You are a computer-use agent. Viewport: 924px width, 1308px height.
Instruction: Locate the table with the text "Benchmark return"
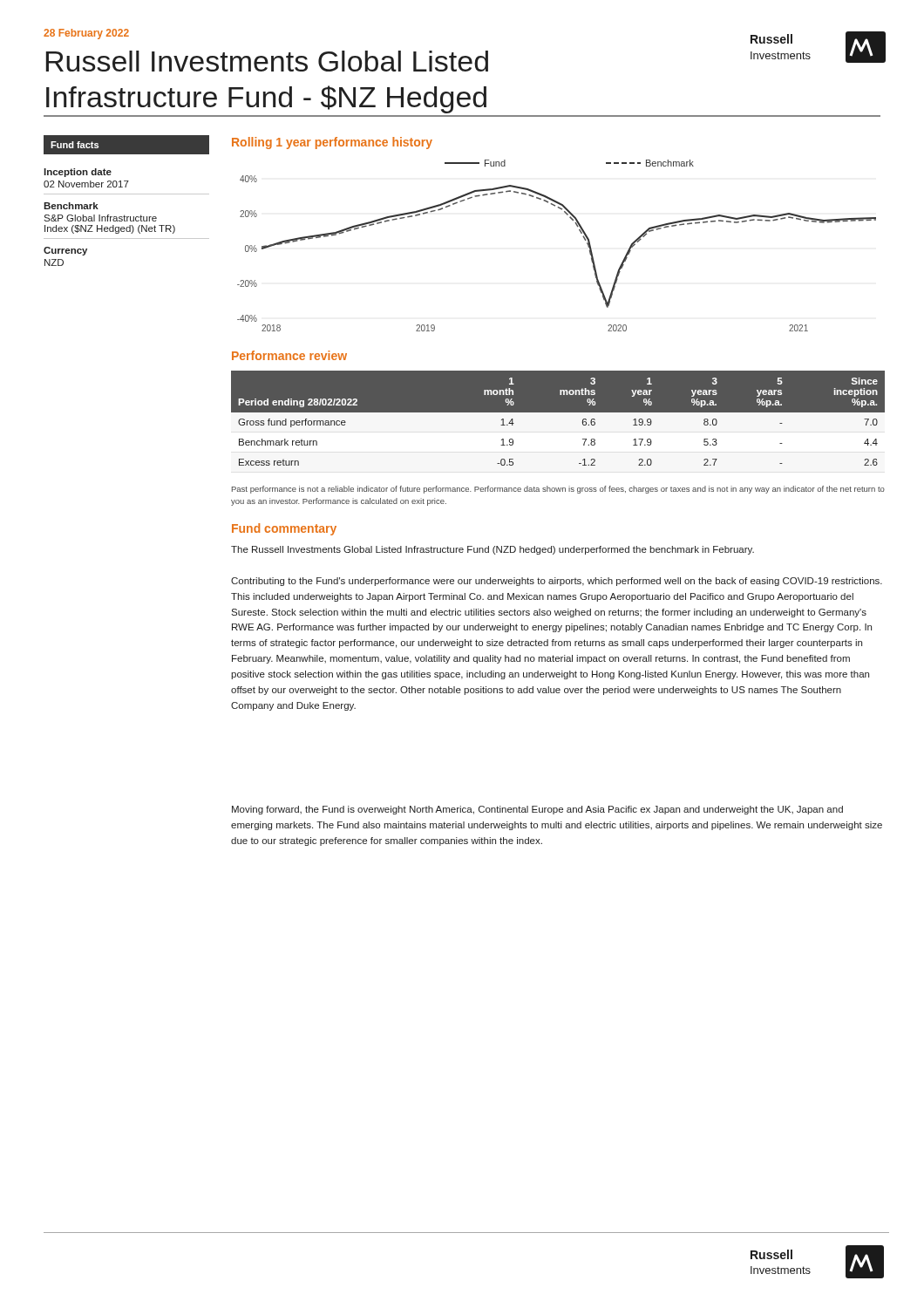click(x=558, y=425)
